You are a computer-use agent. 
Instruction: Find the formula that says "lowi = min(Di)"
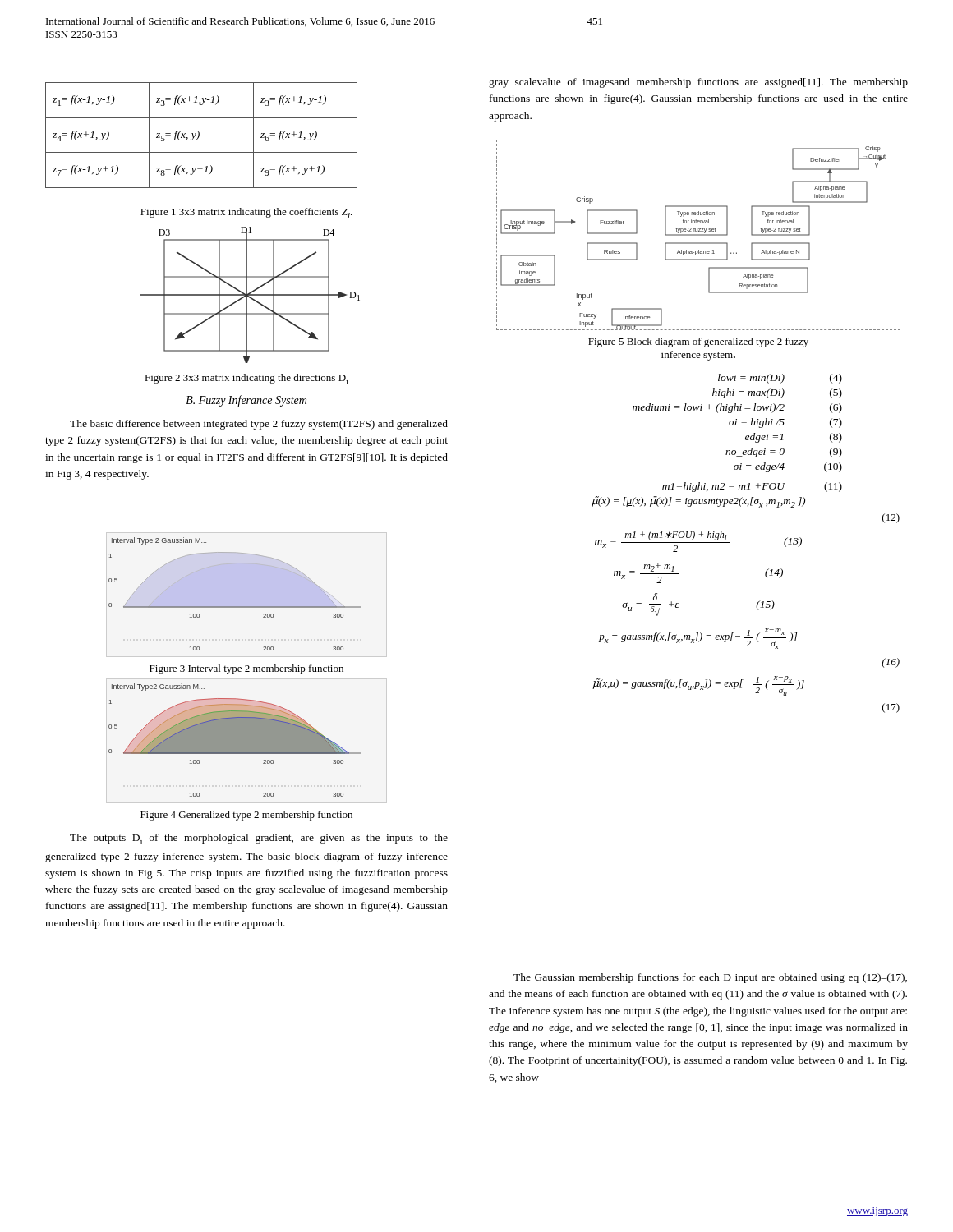click(x=780, y=379)
